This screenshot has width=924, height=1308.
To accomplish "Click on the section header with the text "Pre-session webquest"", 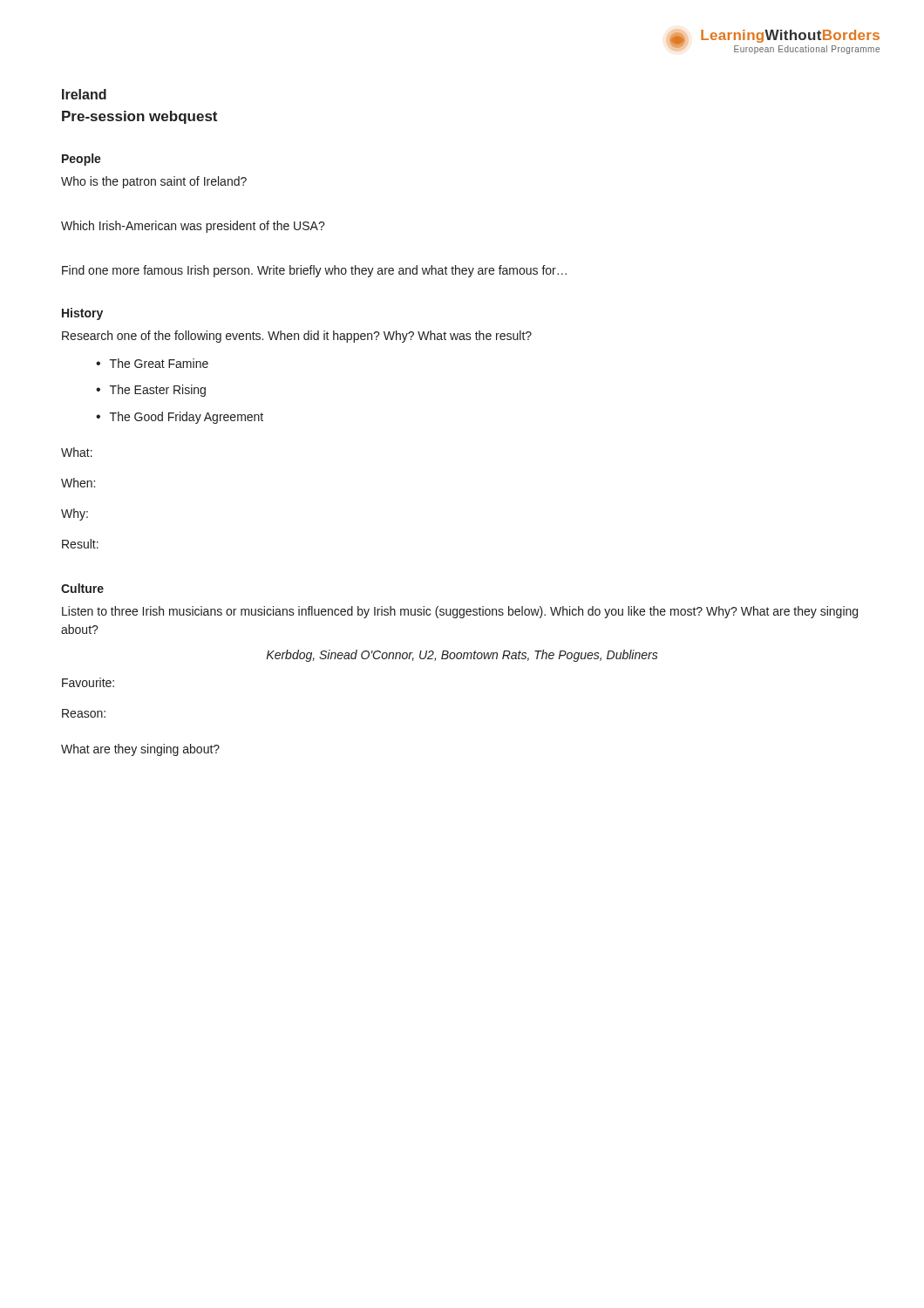I will pyautogui.click(x=139, y=116).
